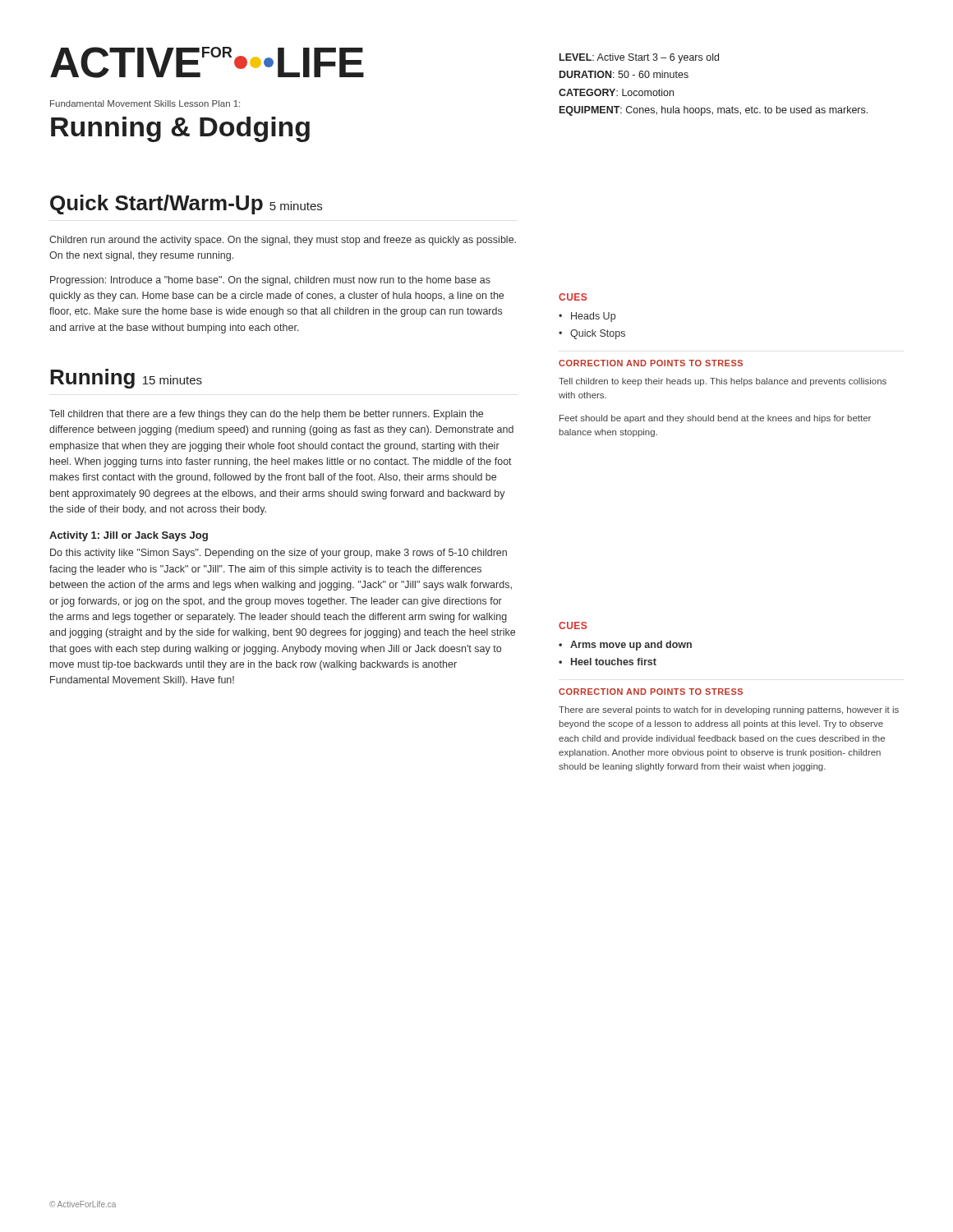Viewport: 953px width, 1232px height.
Task: Find the section header with the text "Quick Start/Warm-Up 5 minutes"
Action: click(x=186, y=203)
